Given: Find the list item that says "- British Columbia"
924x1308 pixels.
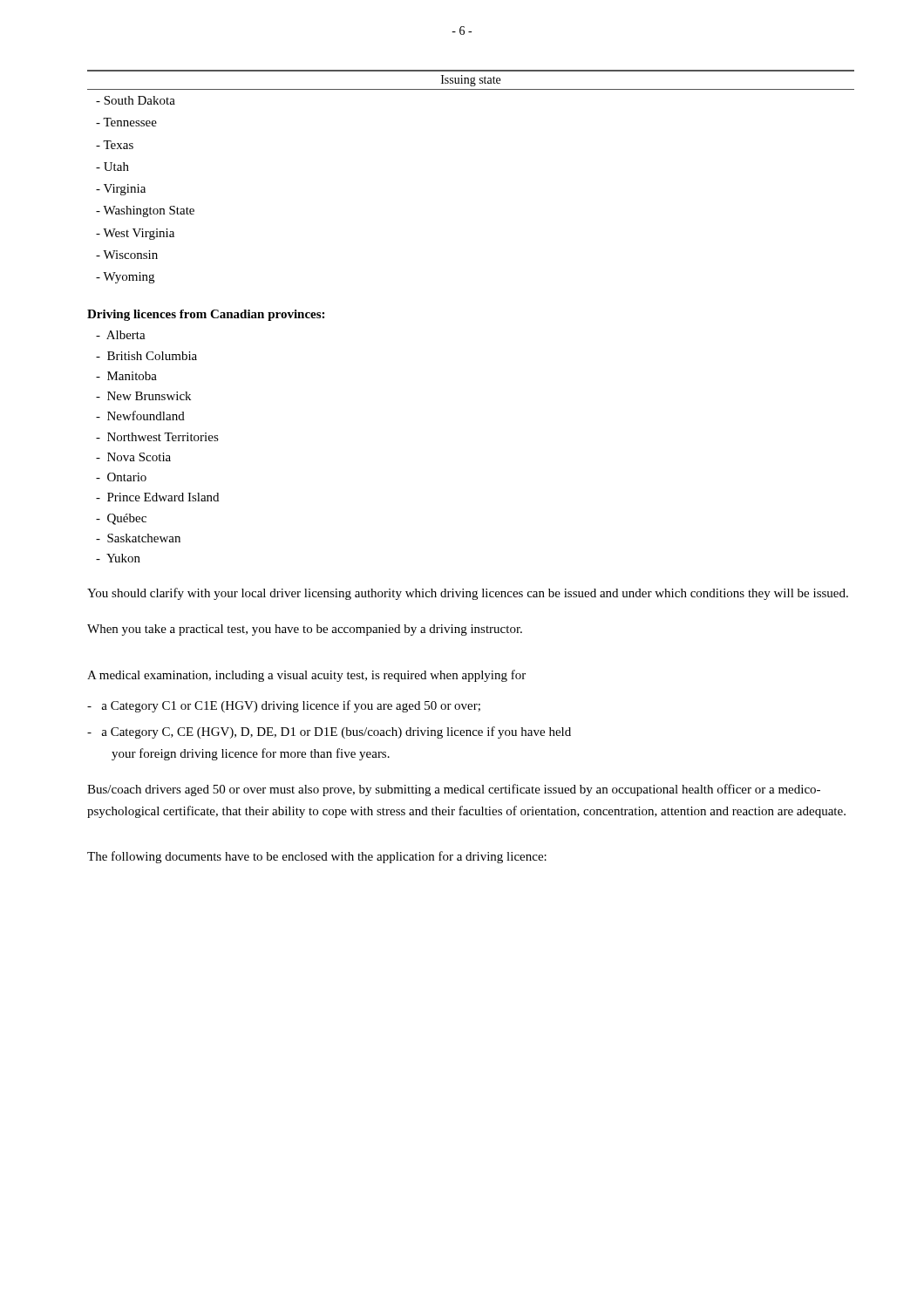Looking at the screenshot, I should (147, 355).
